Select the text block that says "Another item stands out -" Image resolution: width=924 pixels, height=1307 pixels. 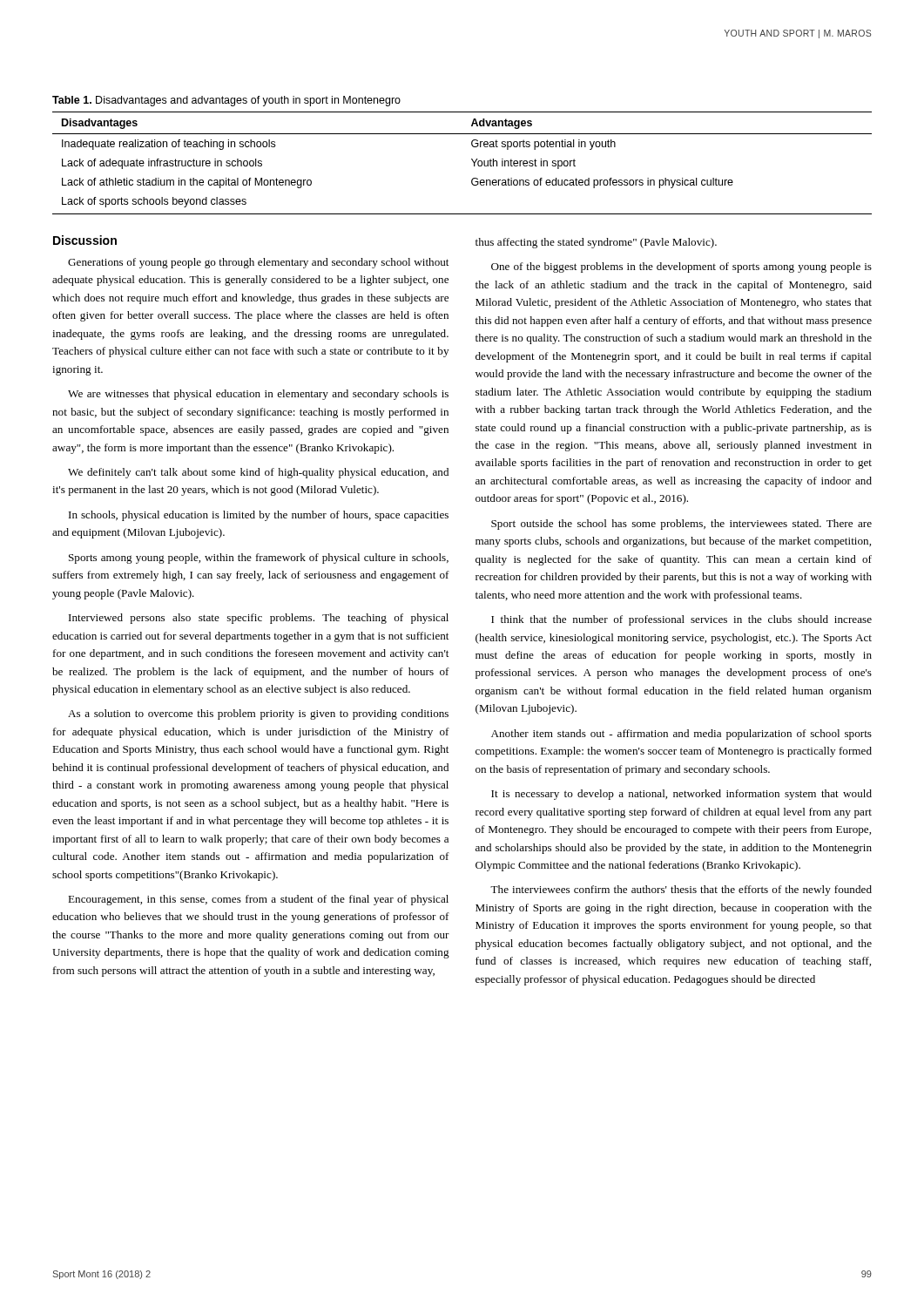tap(673, 751)
